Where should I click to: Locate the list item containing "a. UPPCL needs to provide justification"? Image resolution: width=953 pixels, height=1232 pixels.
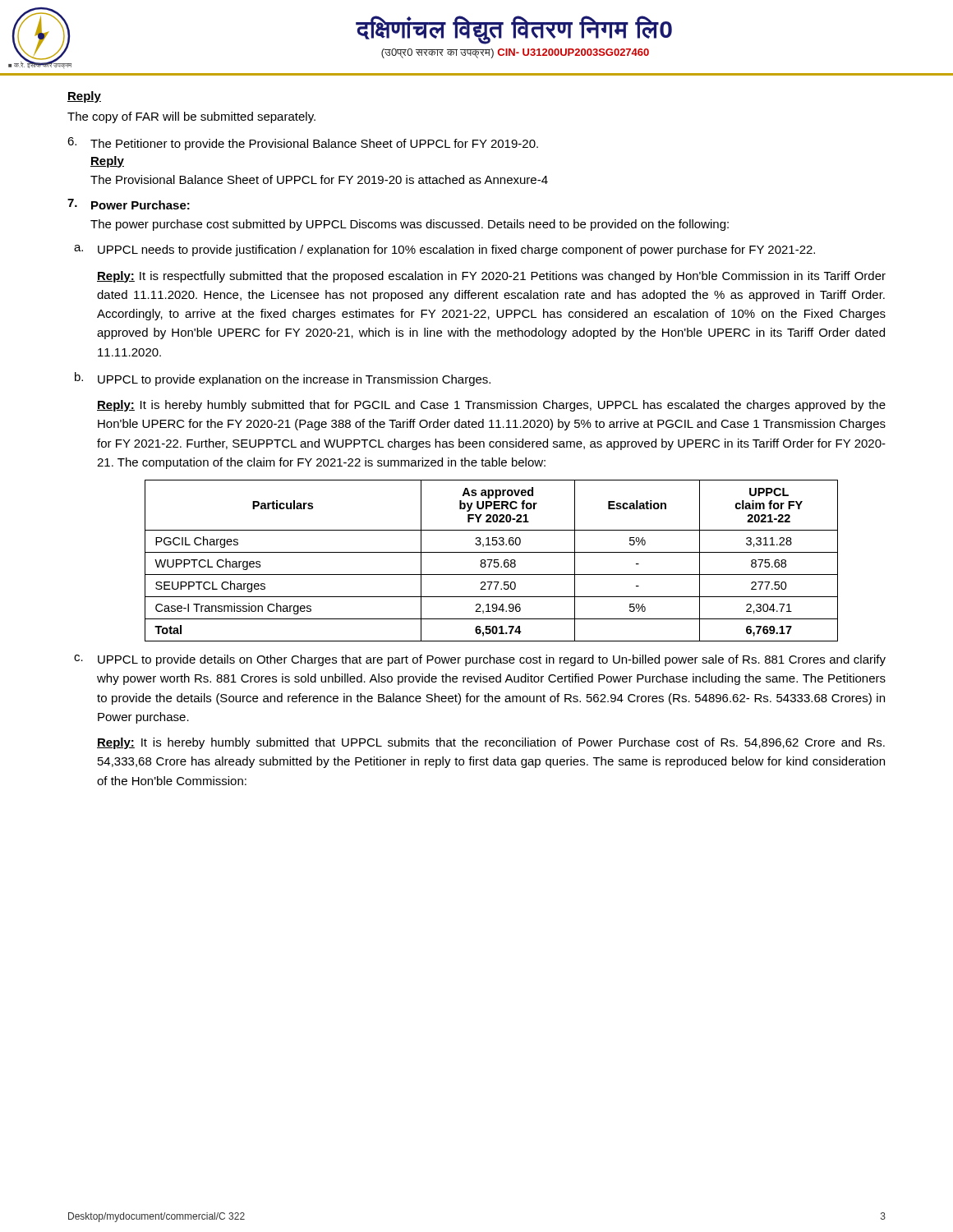click(480, 301)
